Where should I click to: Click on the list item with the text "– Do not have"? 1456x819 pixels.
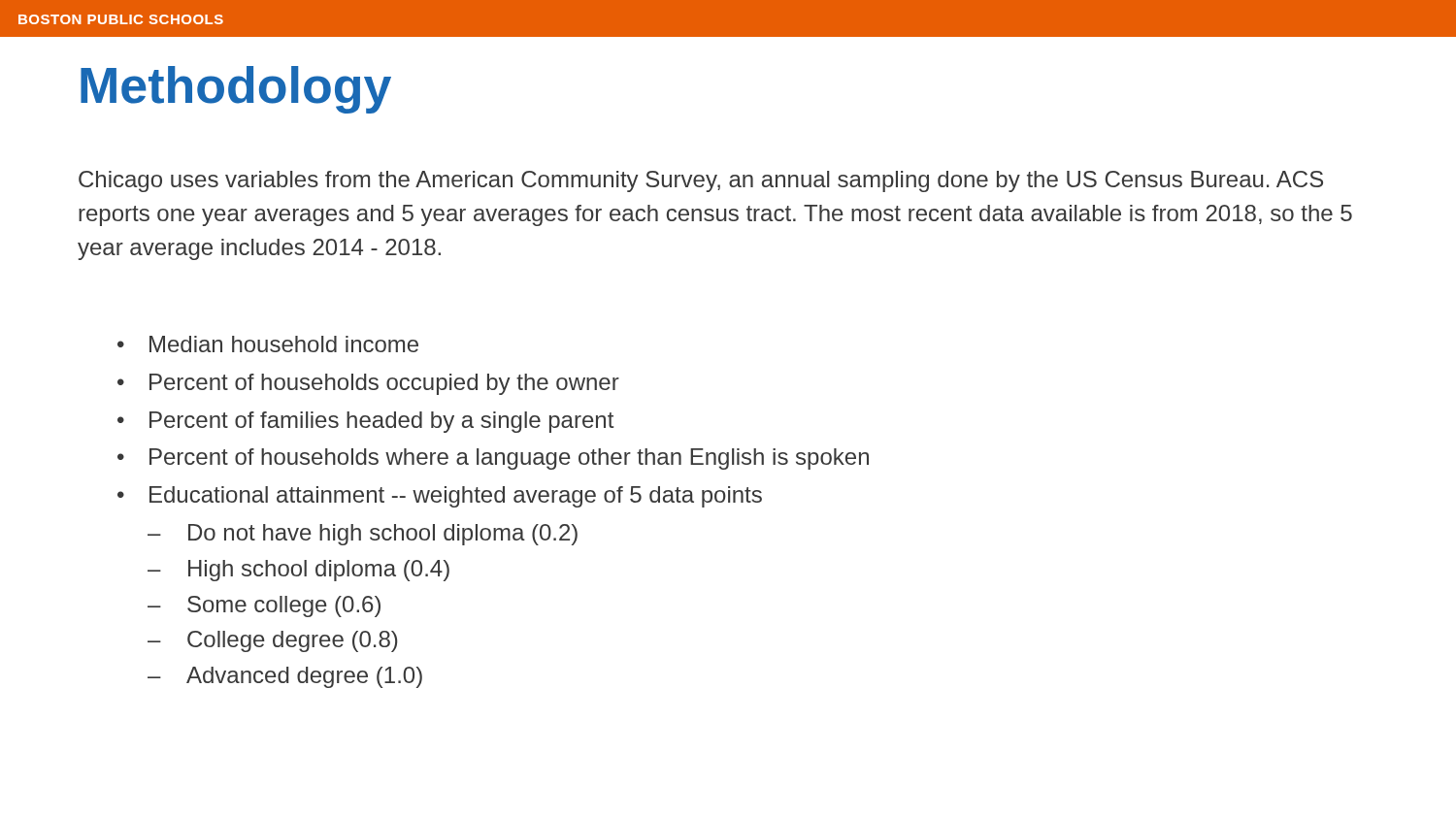(363, 533)
